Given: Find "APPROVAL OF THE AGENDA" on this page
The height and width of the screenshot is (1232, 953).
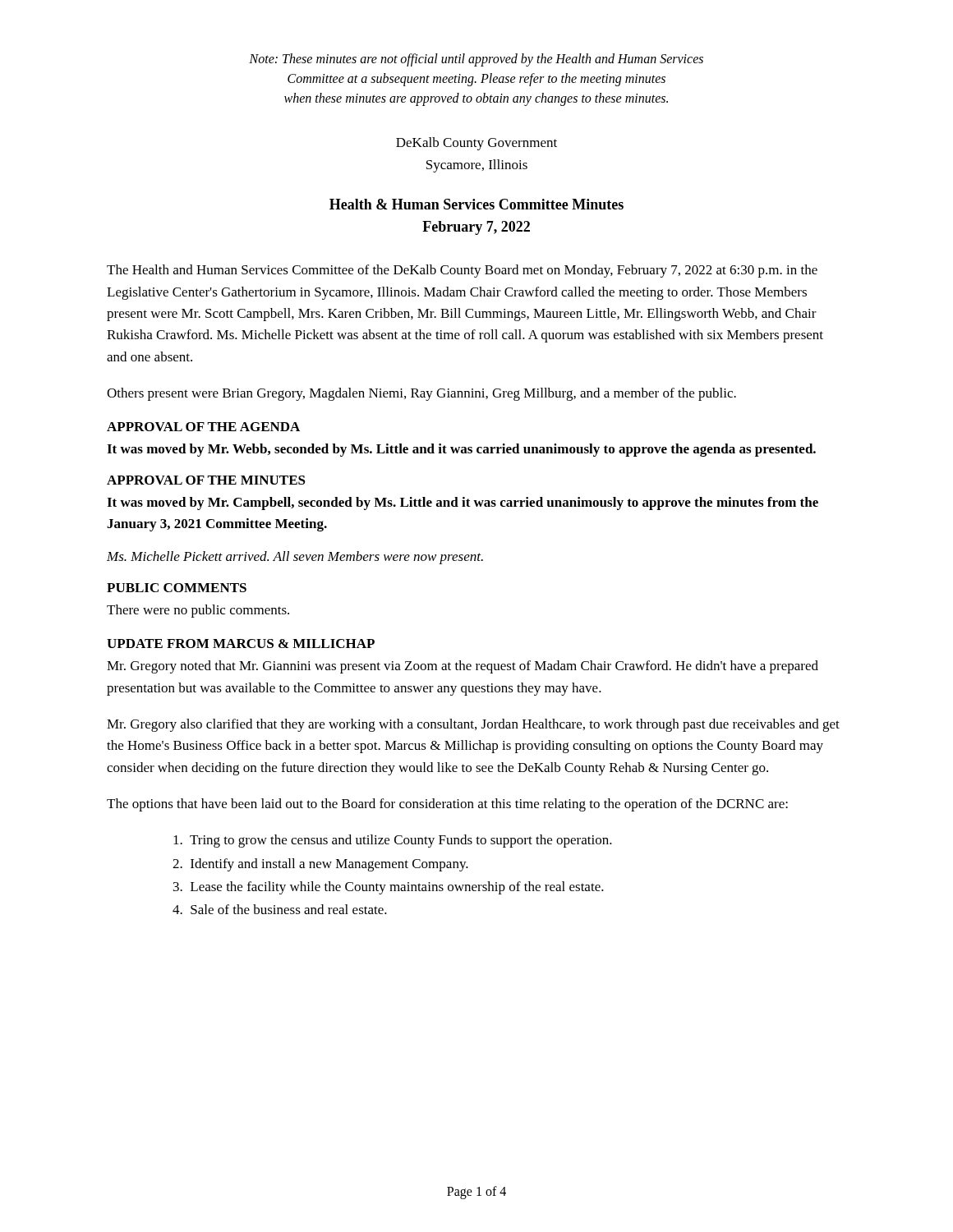Looking at the screenshot, I should point(204,427).
